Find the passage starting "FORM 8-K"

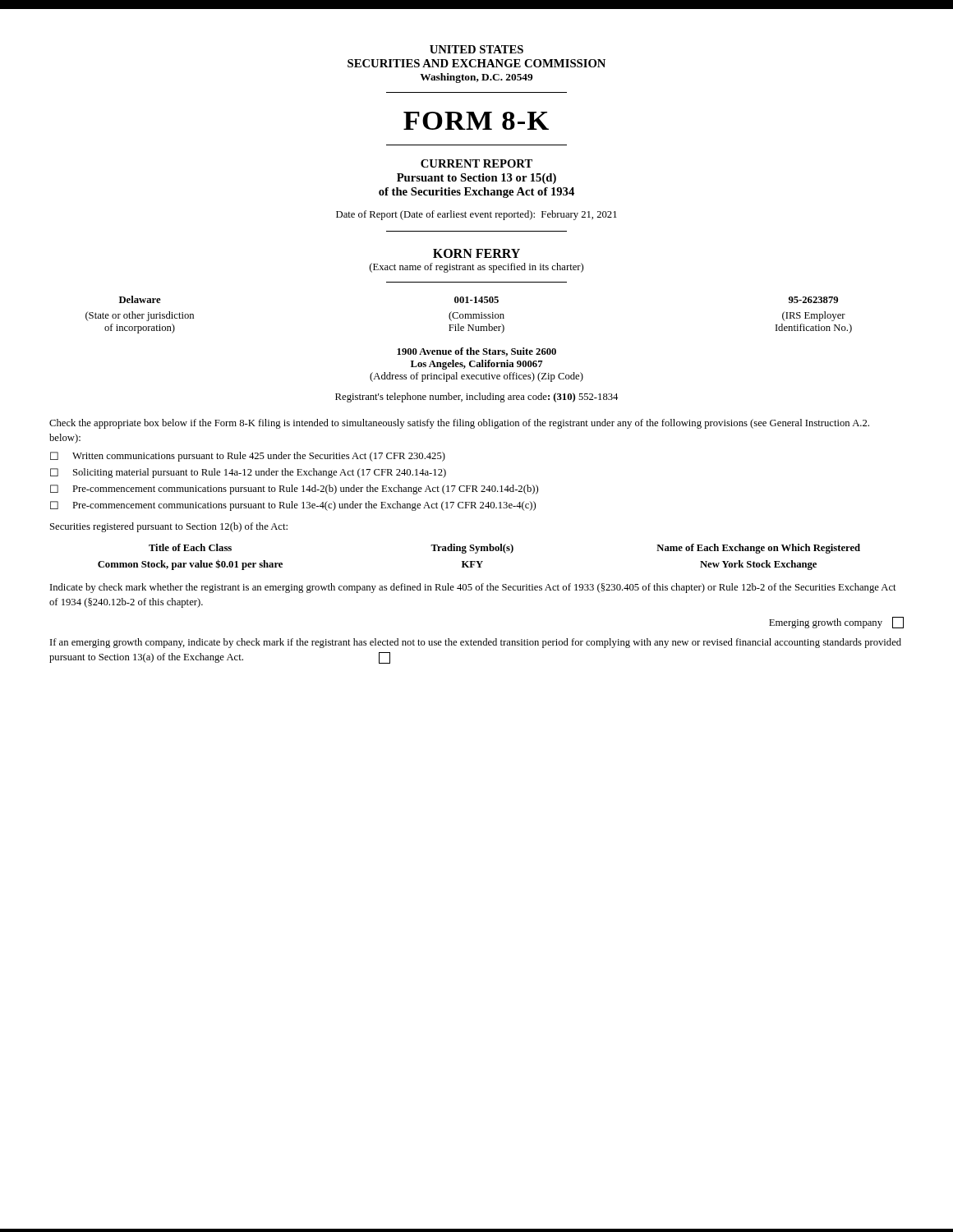pos(476,120)
